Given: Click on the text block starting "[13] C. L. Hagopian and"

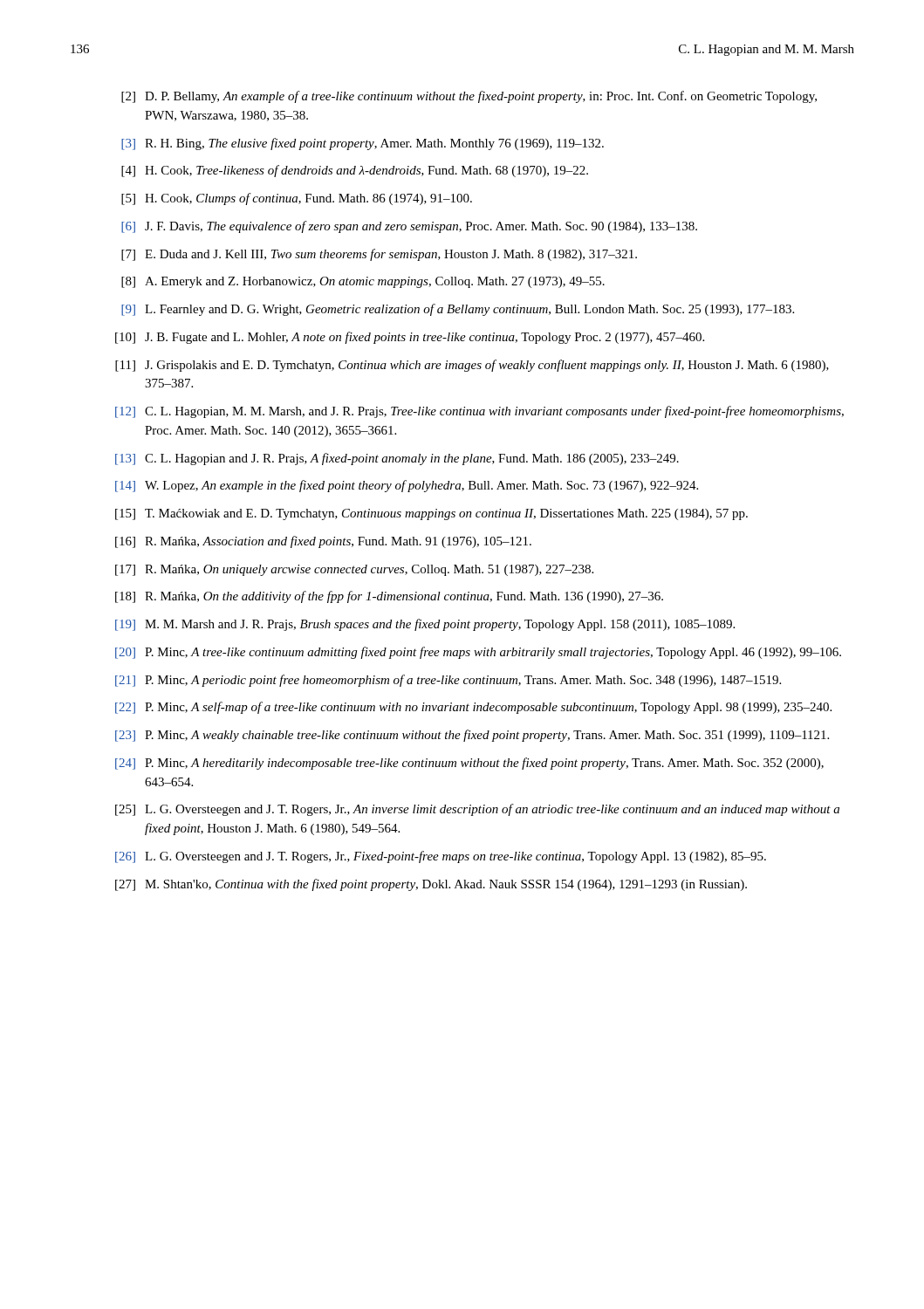Looking at the screenshot, I should [471, 458].
